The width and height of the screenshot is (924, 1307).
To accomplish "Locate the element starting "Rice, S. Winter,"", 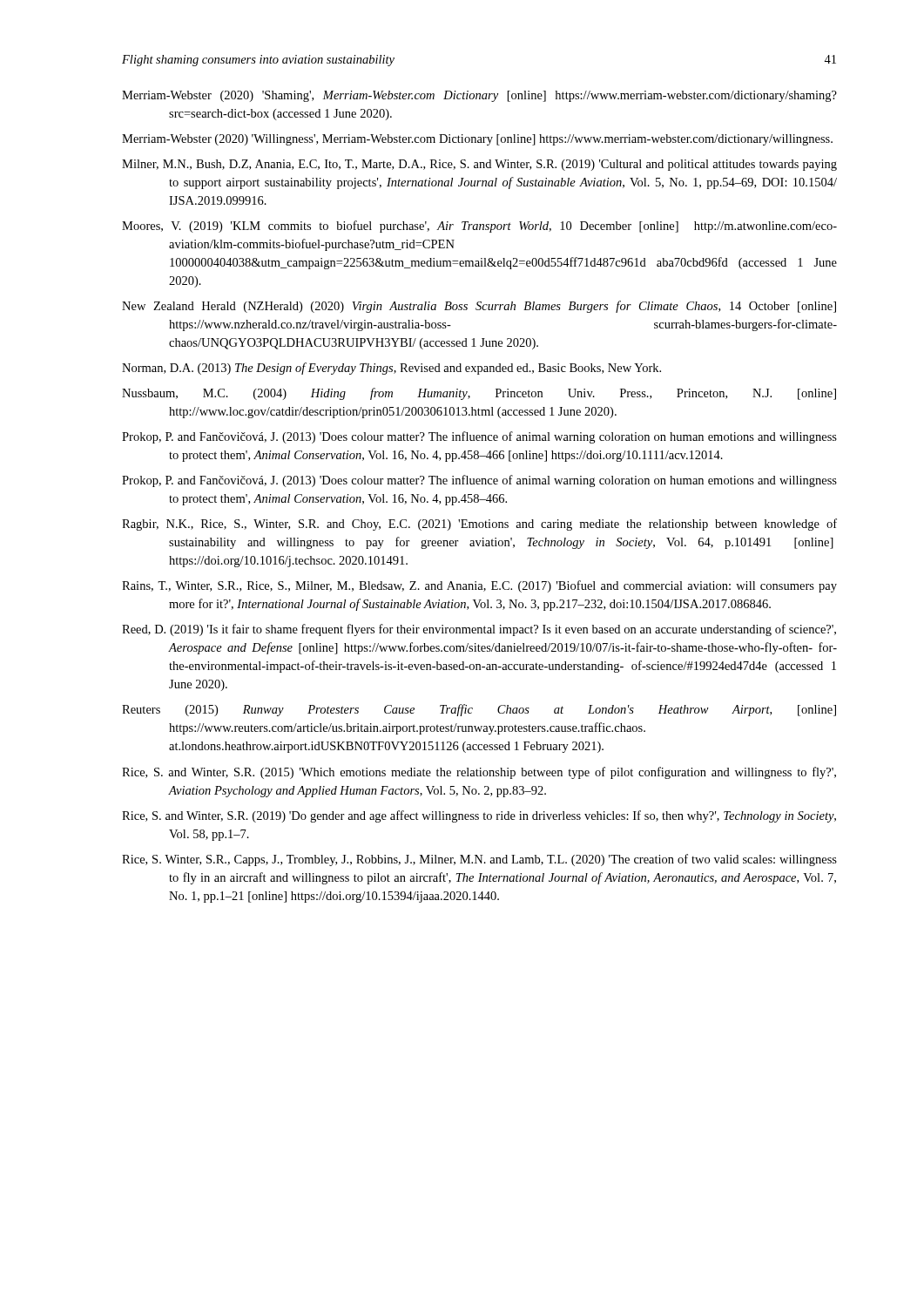I will coord(479,877).
